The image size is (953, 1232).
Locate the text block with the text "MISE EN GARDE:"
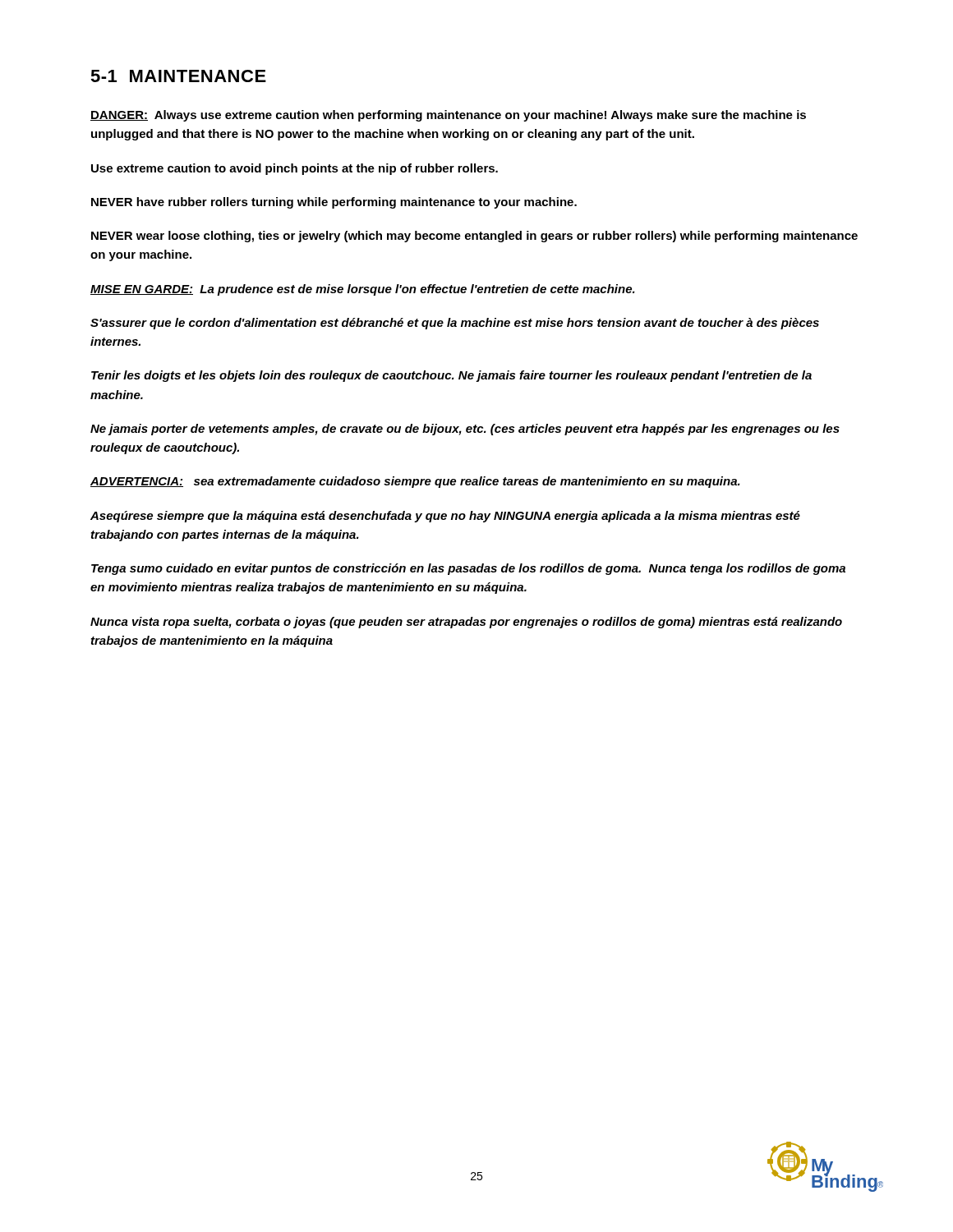[x=363, y=288]
